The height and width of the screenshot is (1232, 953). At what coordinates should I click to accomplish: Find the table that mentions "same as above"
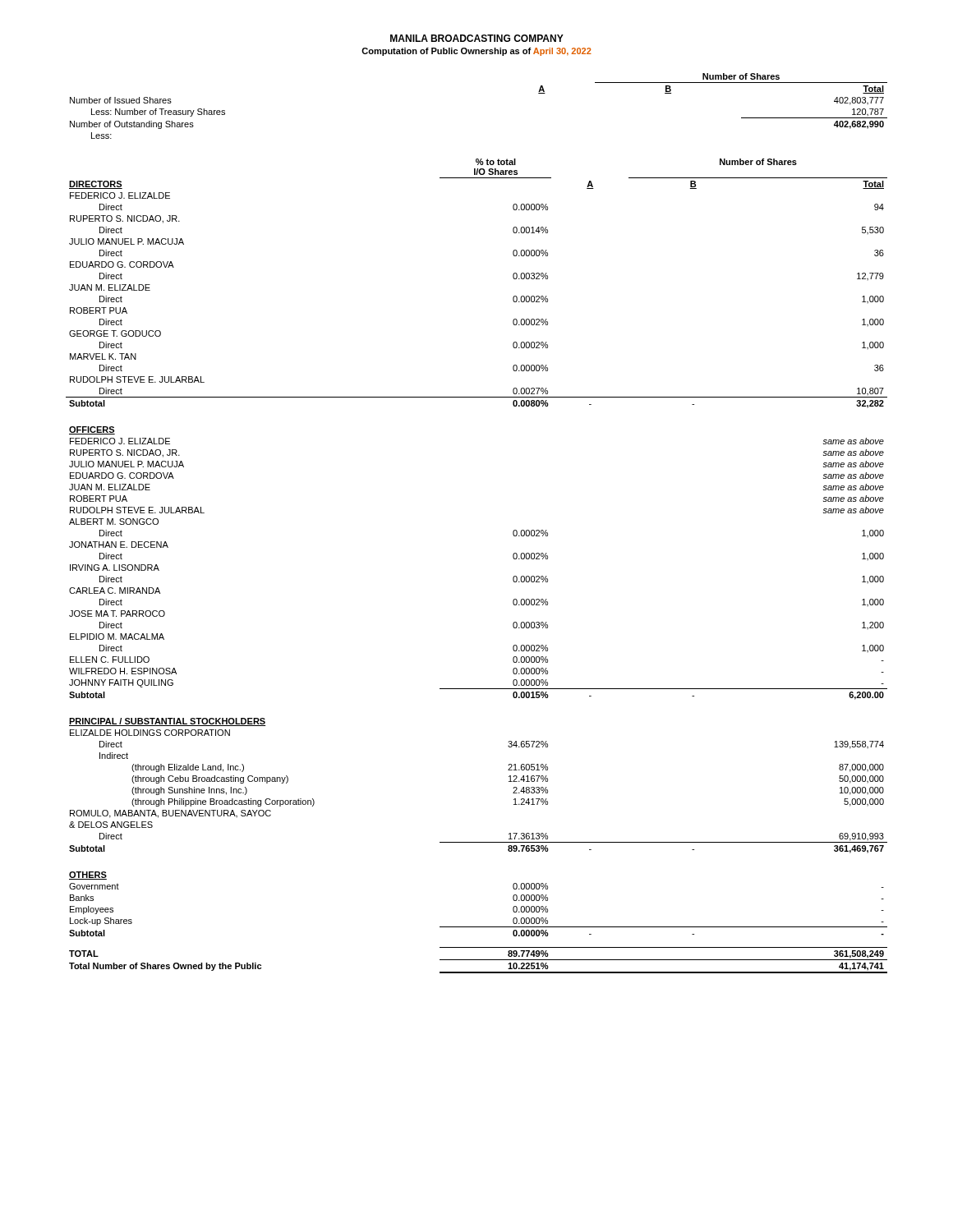(x=476, y=562)
